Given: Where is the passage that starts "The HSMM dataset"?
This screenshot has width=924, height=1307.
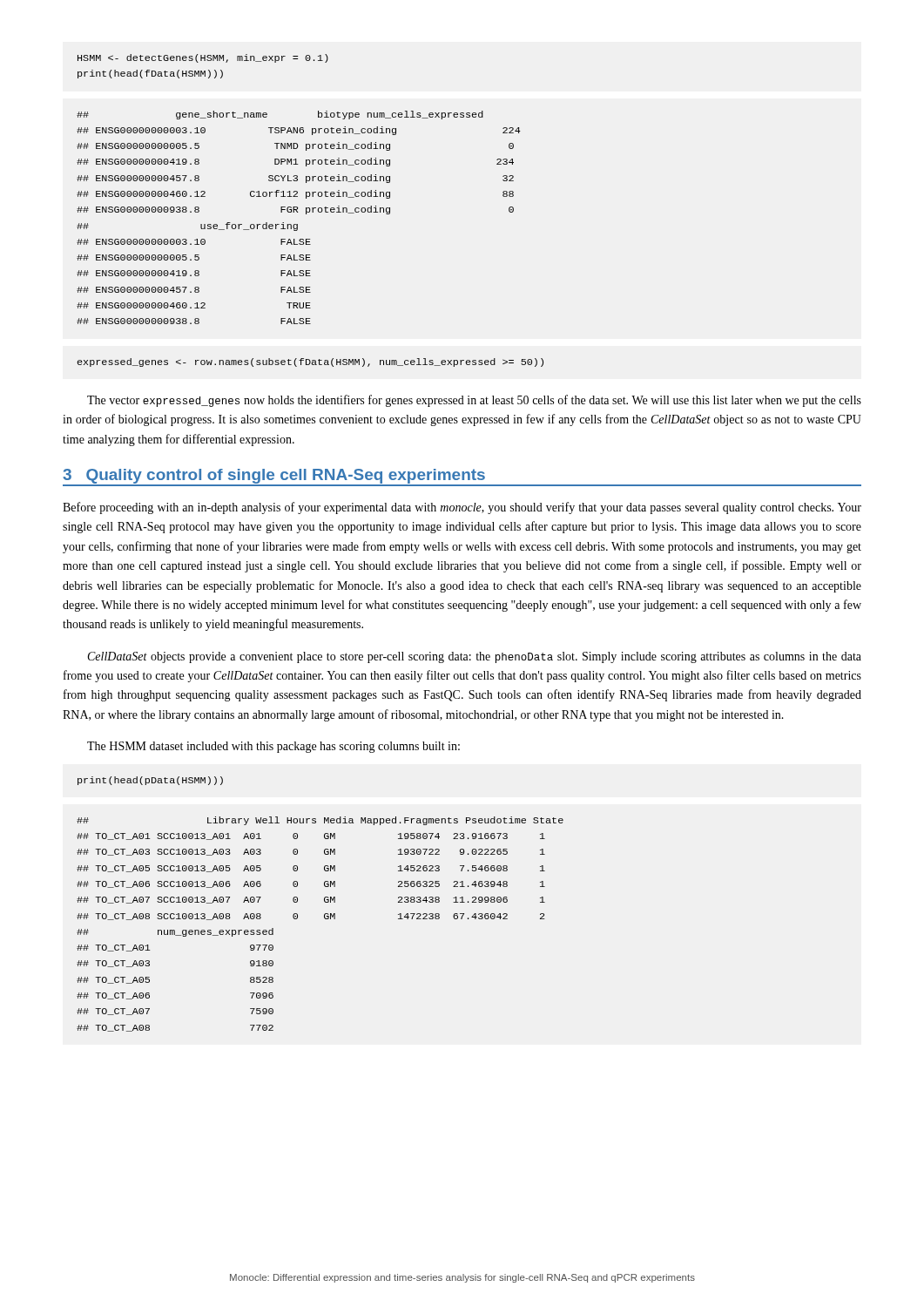Looking at the screenshot, I should tap(462, 747).
